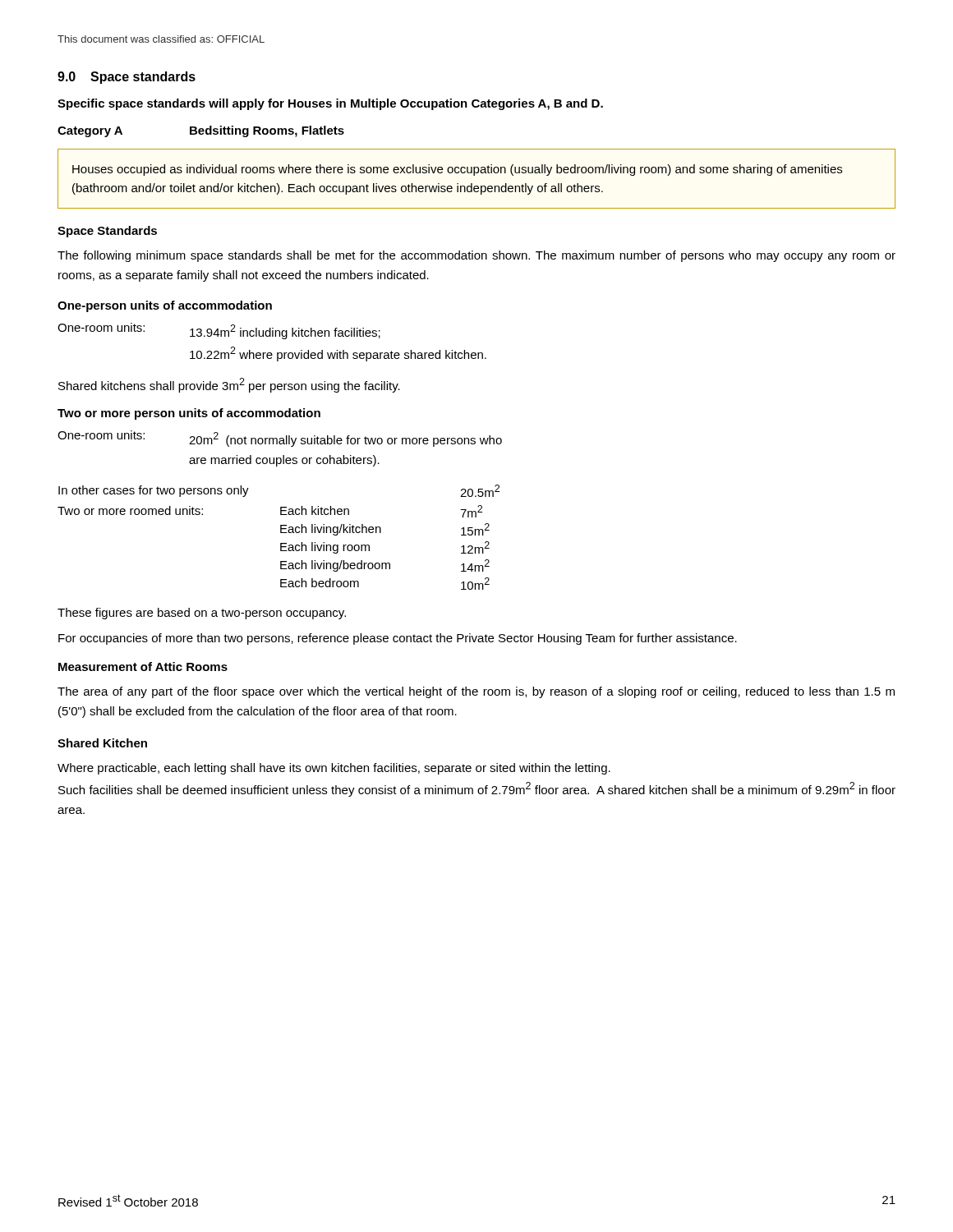Navigate to the block starting "Shared kitchens shall provide 3m2 per"
This screenshot has height=1232, width=953.
tap(229, 384)
